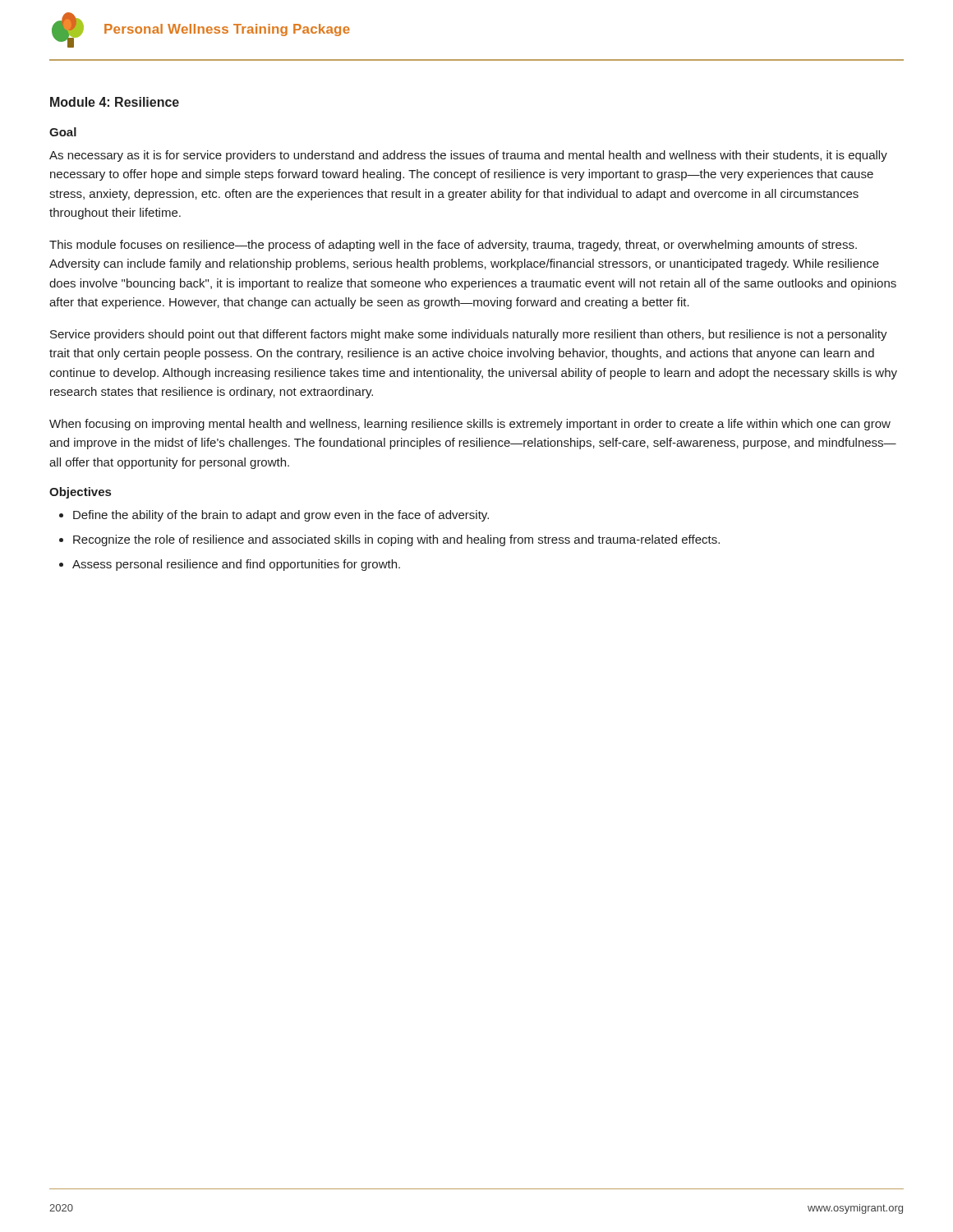Screen dimensions: 1232x953
Task: Click on the text block starting "Recognize the role of resilience and"
Action: pyautogui.click(x=397, y=539)
